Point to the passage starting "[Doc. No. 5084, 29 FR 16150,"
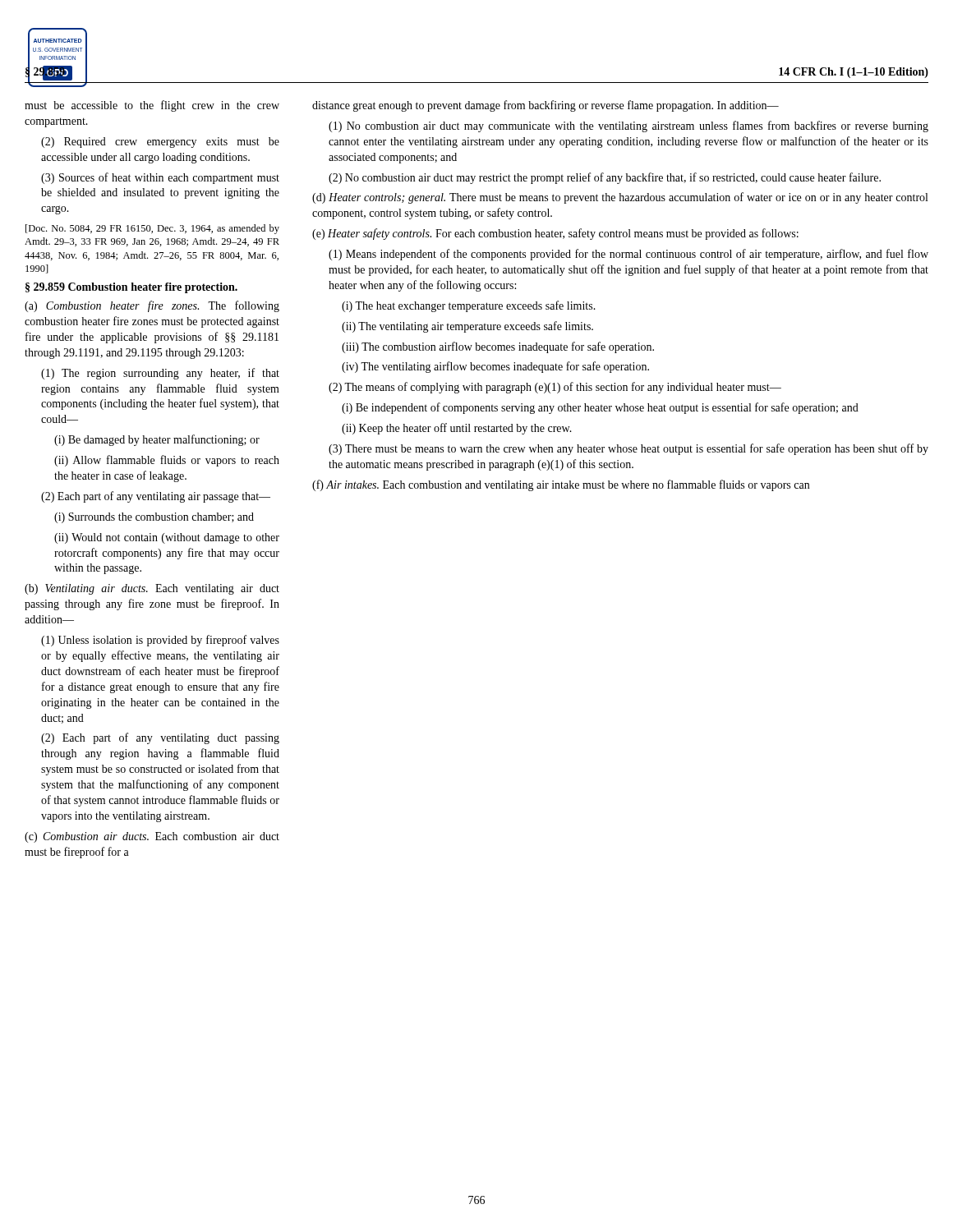The height and width of the screenshot is (1232, 953). coord(152,249)
